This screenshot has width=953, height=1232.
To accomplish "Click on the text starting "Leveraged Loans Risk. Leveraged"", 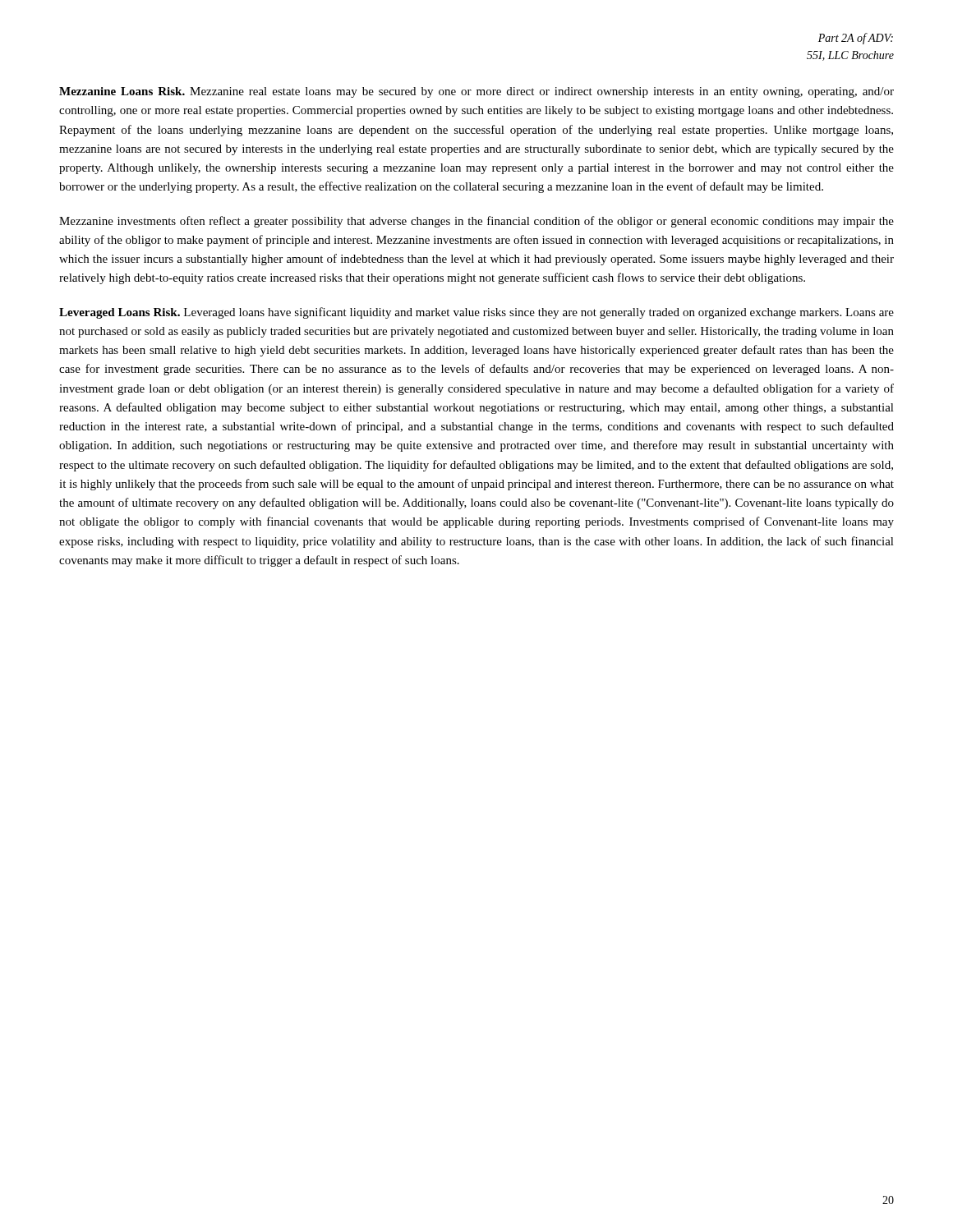I will (476, 436).
